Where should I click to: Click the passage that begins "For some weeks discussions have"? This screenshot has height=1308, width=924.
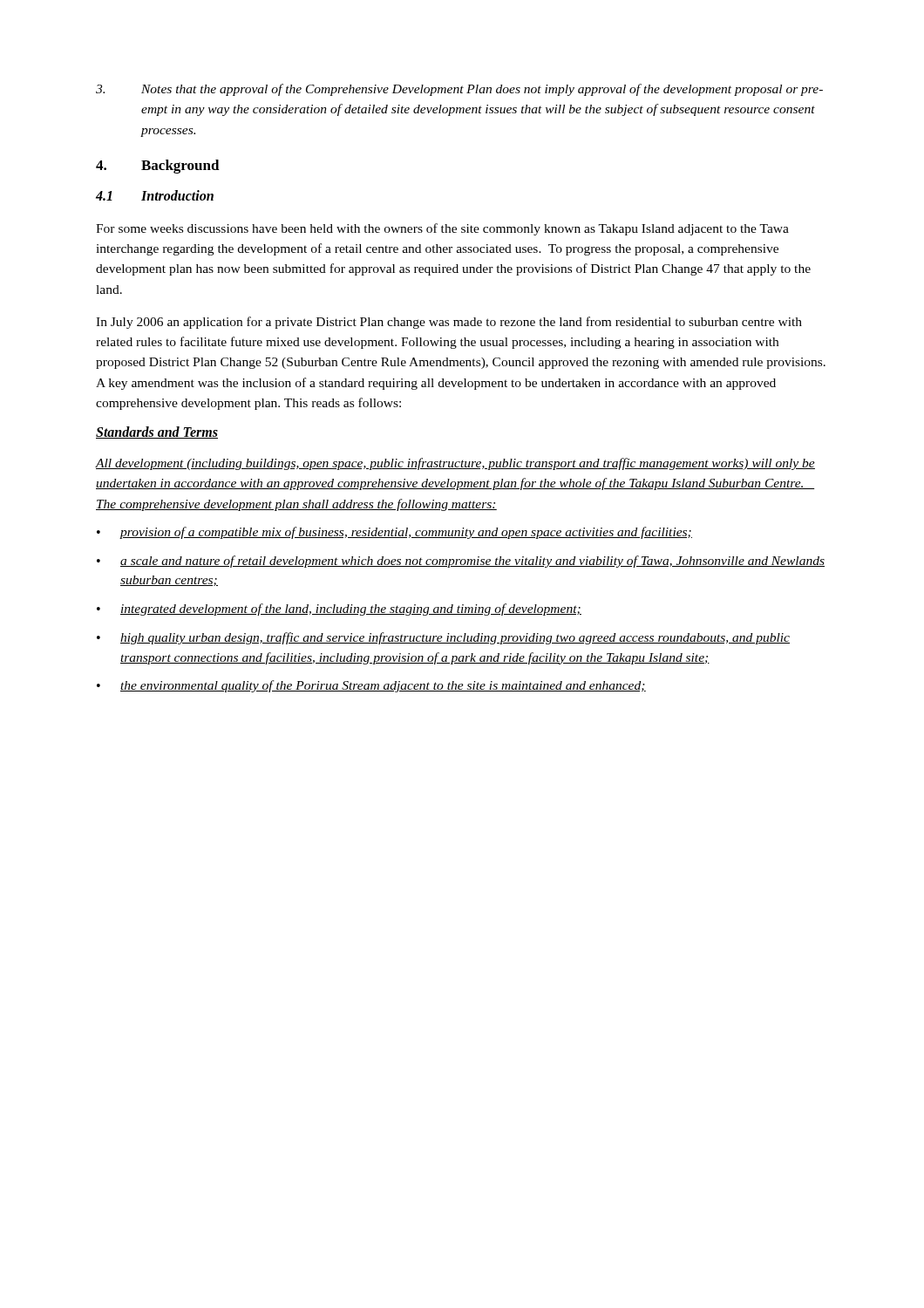coord(462,258)
